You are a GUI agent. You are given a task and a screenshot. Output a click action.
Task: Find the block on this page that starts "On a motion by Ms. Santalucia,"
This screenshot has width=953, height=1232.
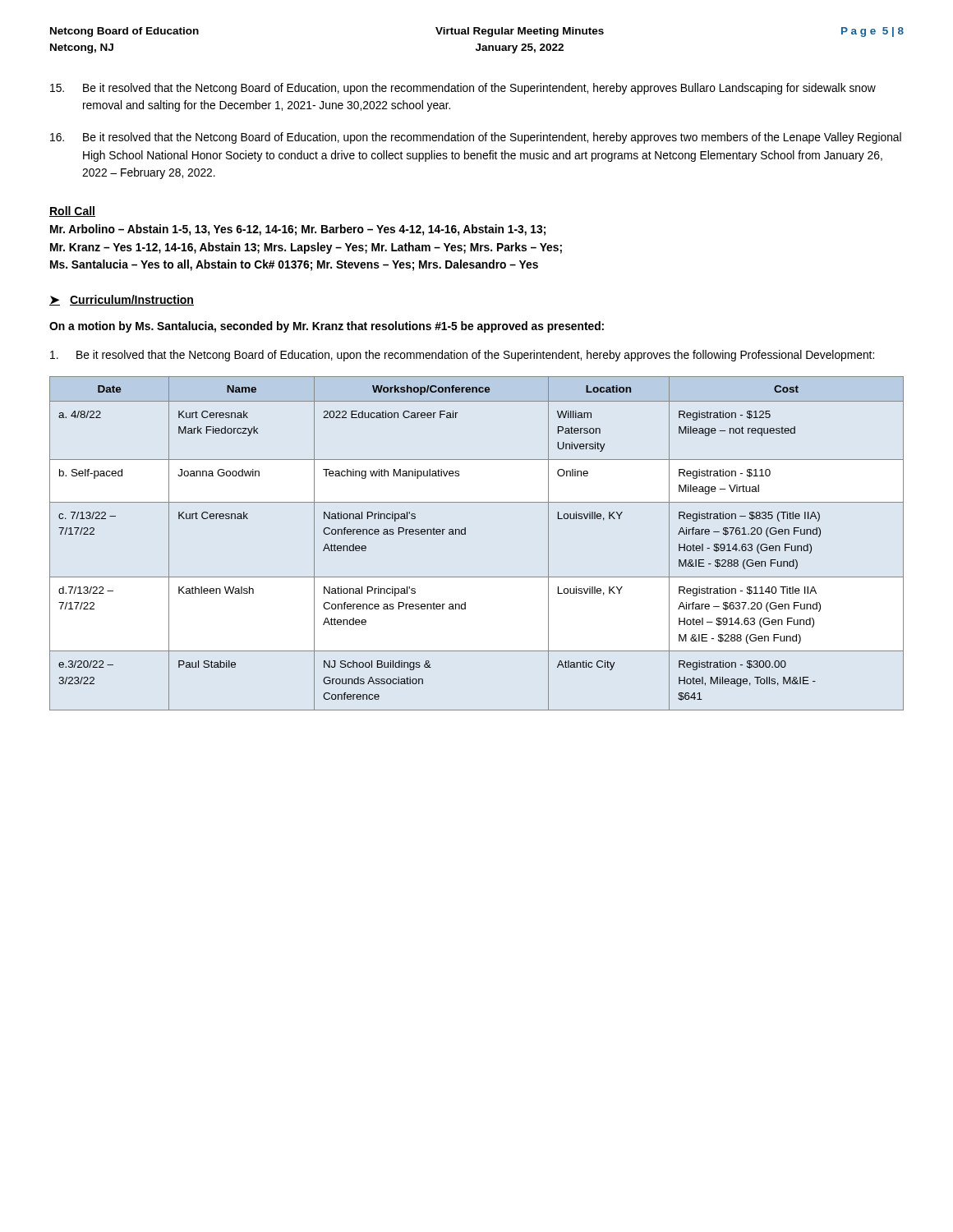point(327,326)
